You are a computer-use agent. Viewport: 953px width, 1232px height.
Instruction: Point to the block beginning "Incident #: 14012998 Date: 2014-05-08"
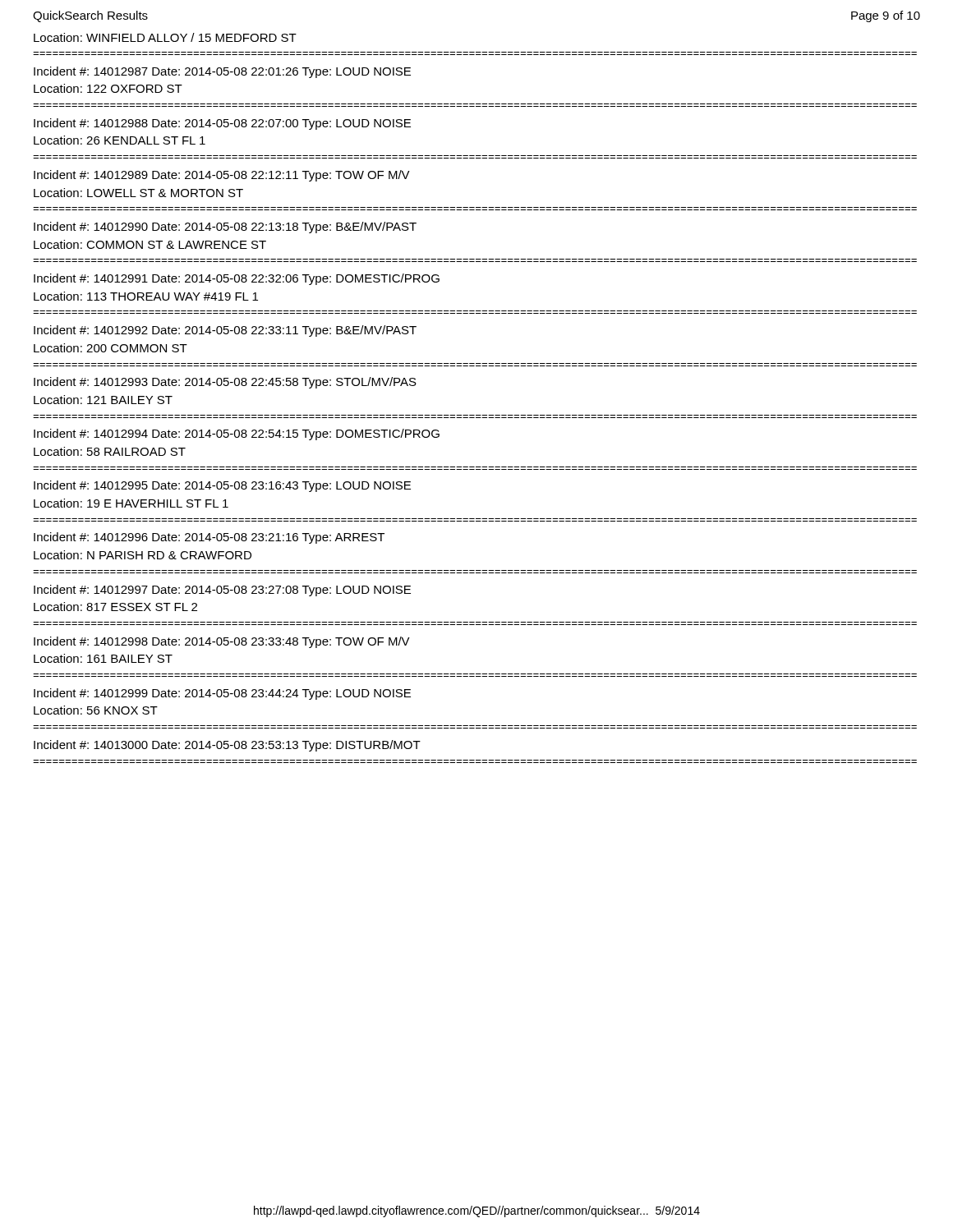[221, 650]
